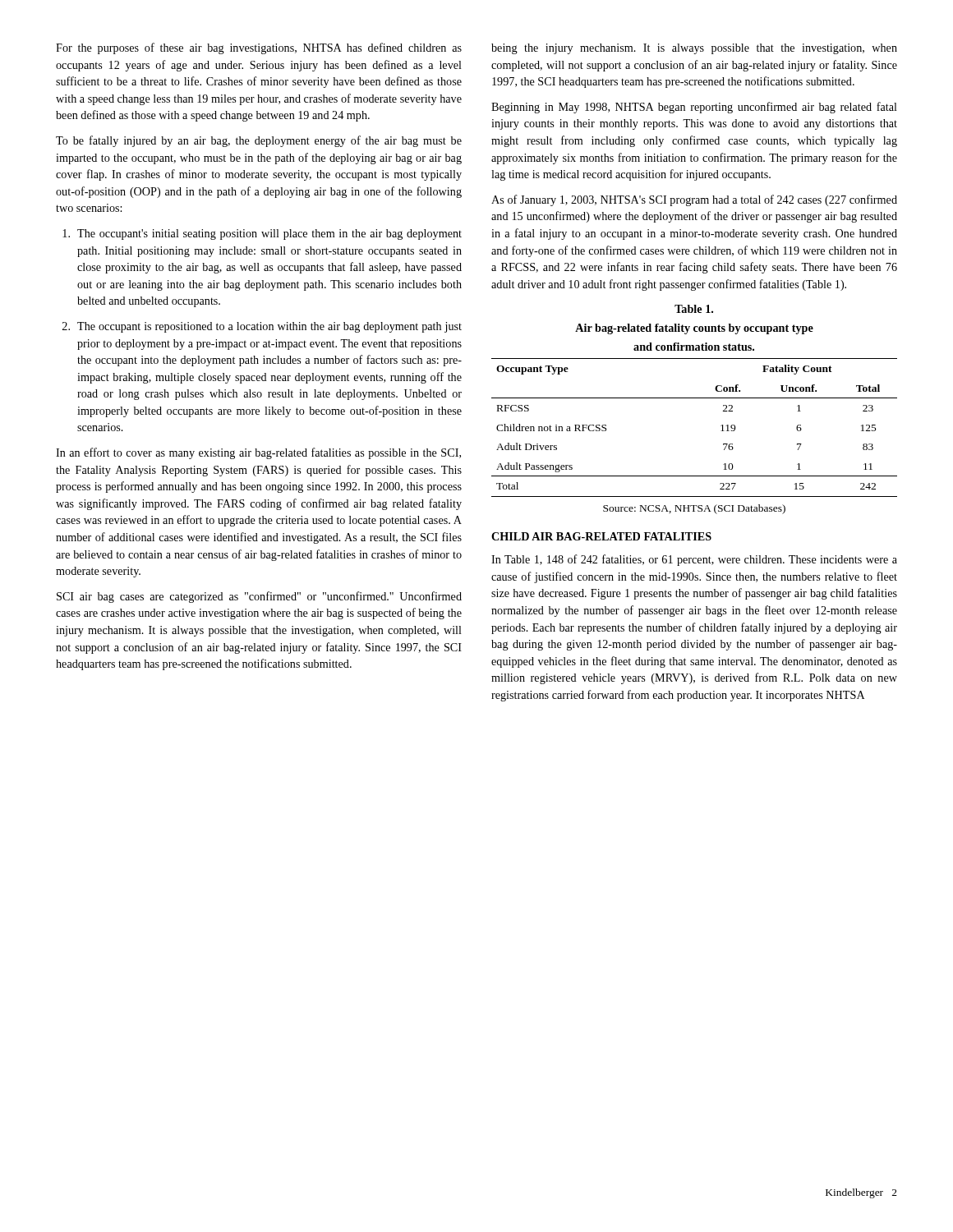Navigate to the block starting "The occupant's initial seating position will place"
This screenshot has width=953, height=1232.
259,267
